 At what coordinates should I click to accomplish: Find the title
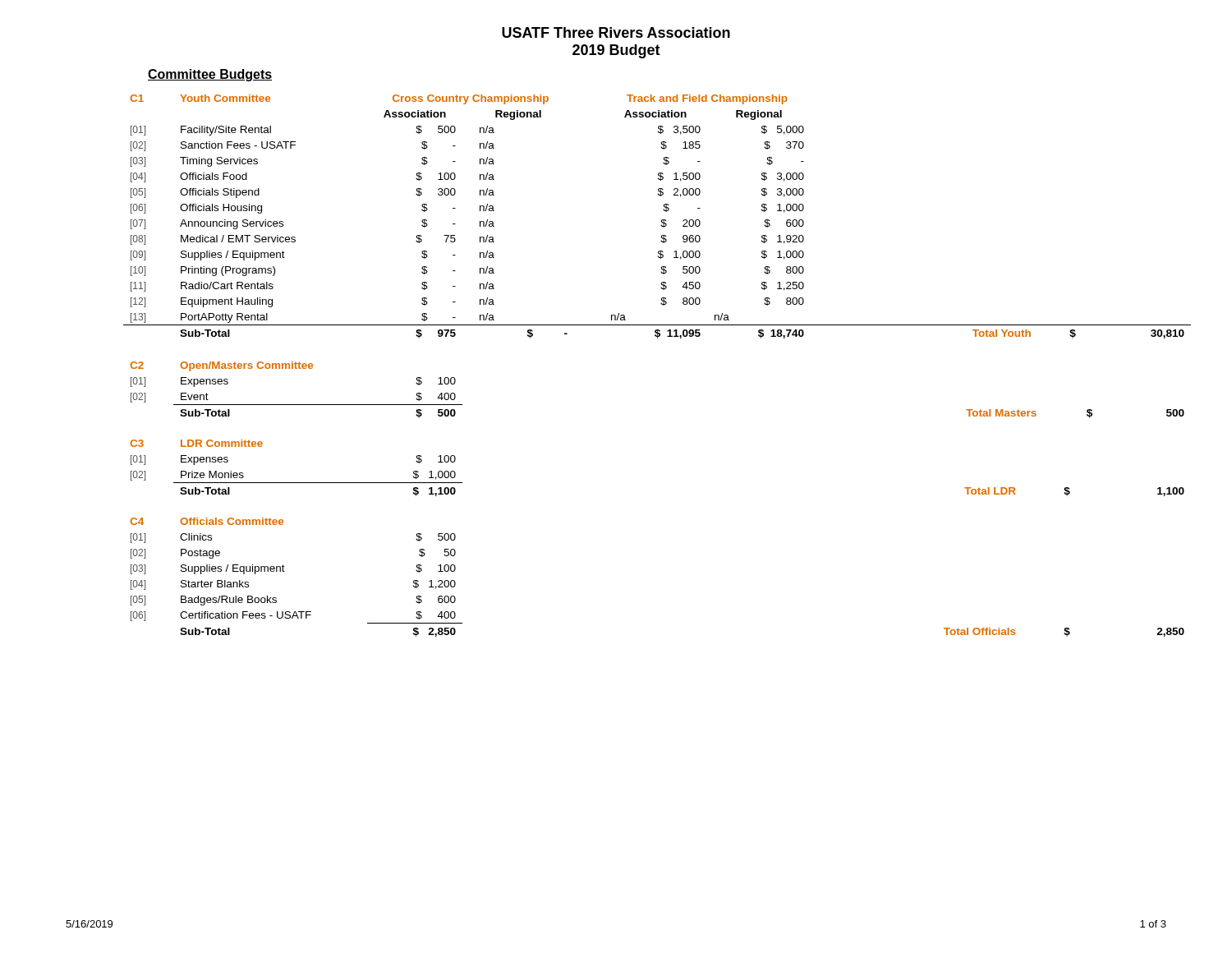click(616, 42)
